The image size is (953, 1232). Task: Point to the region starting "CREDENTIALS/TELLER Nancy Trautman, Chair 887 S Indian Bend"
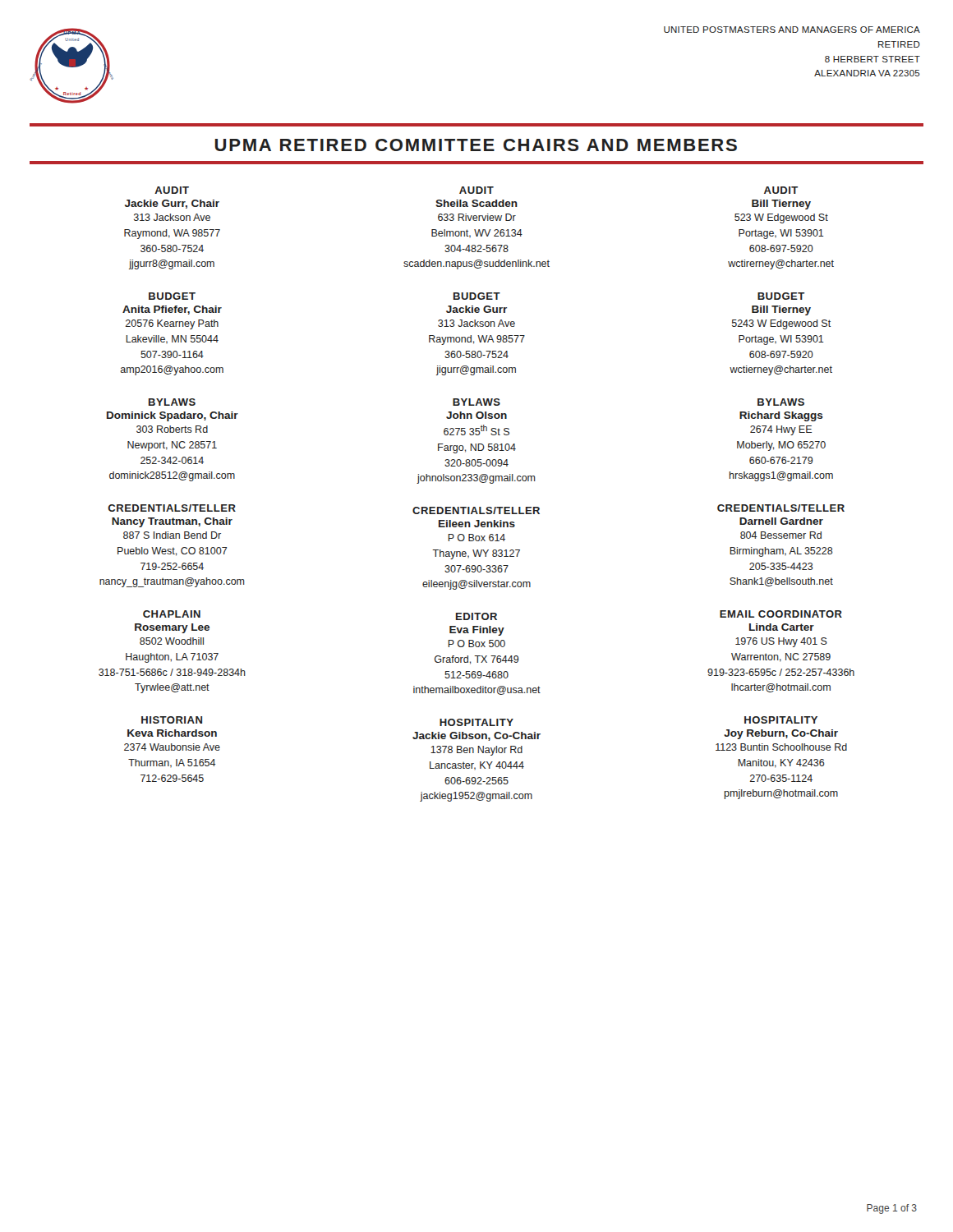(x=172, y=546)
